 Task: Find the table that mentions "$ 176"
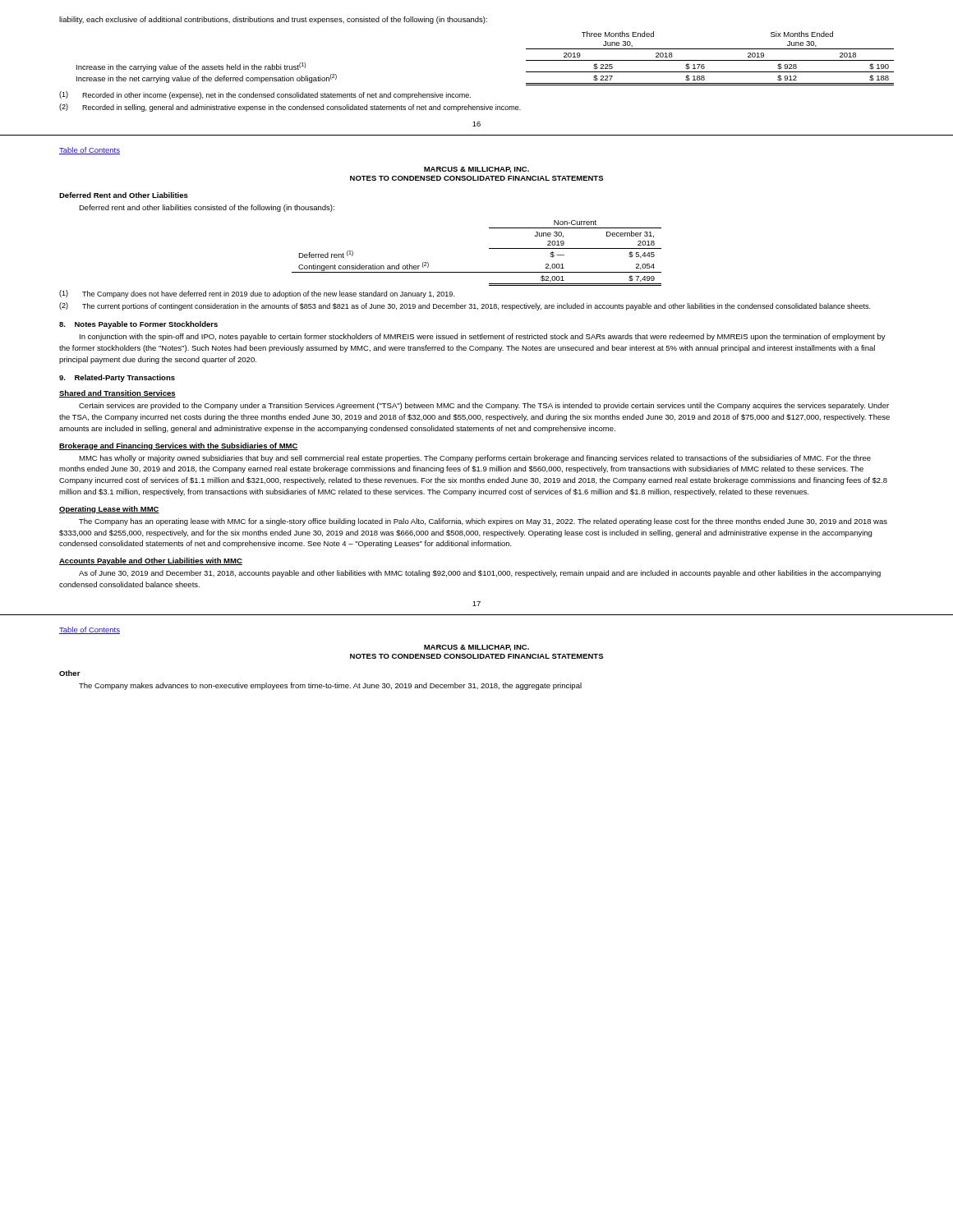tap(476, 57)
